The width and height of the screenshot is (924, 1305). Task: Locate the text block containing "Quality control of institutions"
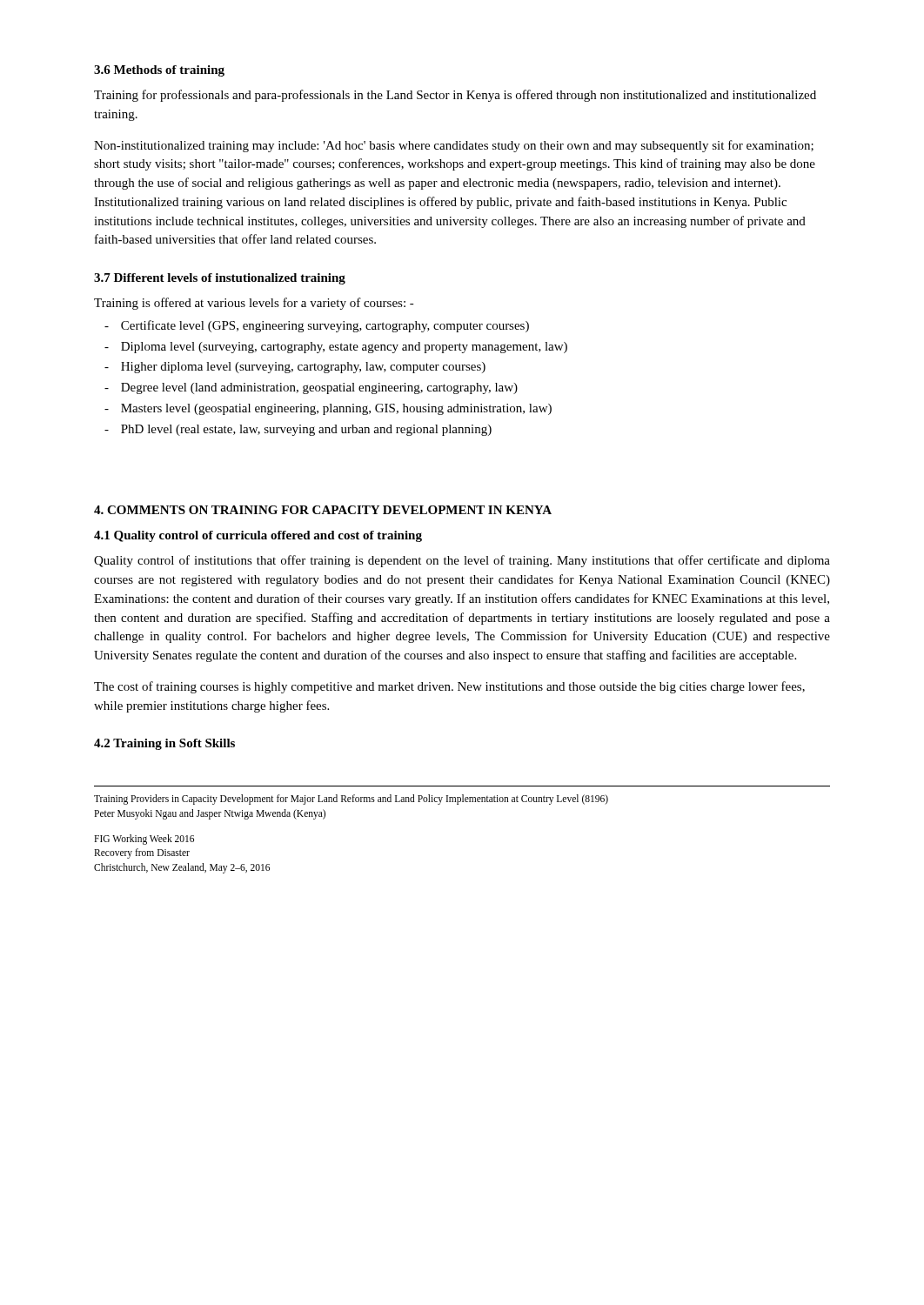[462, 608]
